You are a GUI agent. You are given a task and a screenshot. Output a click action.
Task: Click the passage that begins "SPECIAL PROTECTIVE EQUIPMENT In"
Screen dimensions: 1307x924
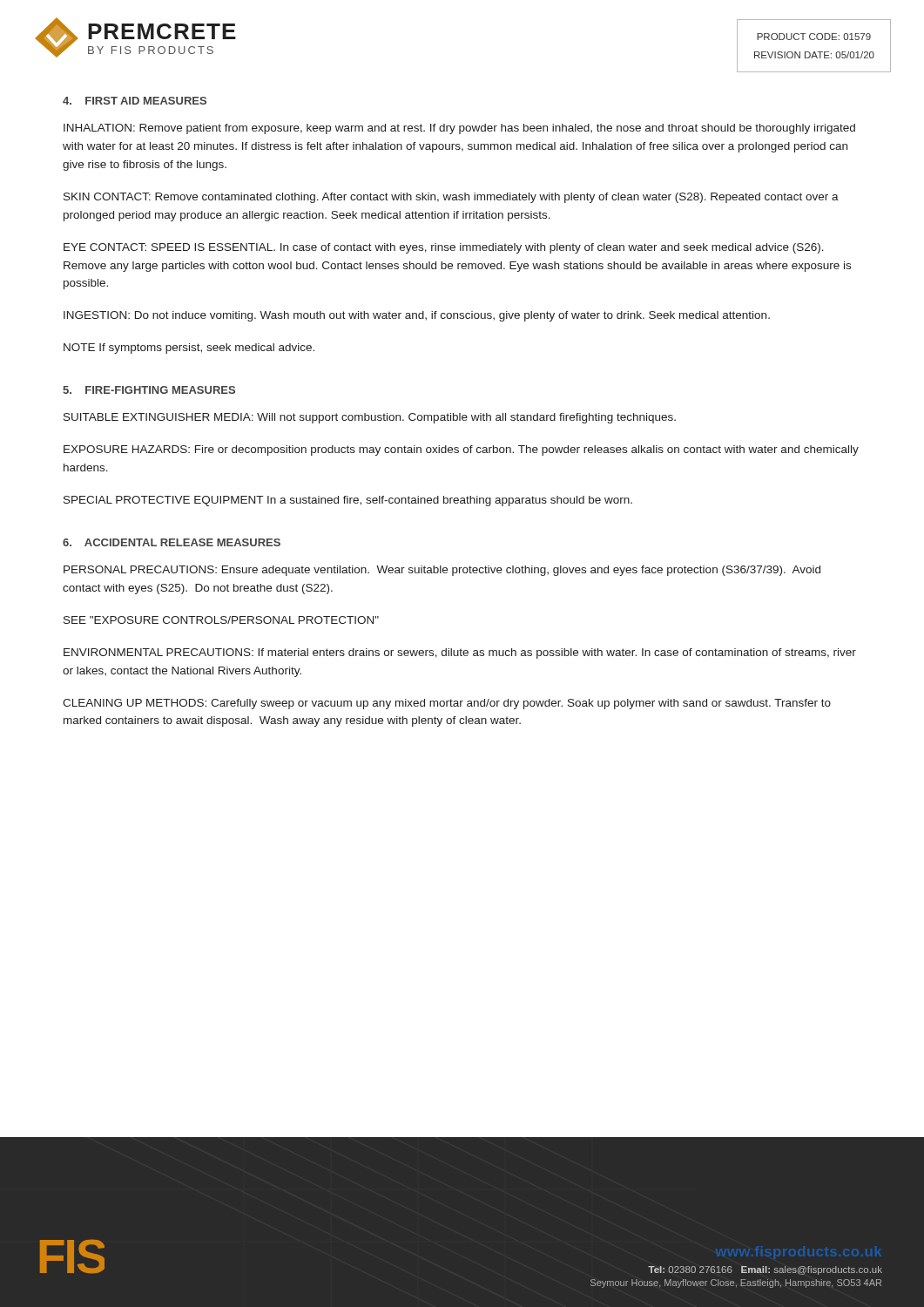click(348, 500)
